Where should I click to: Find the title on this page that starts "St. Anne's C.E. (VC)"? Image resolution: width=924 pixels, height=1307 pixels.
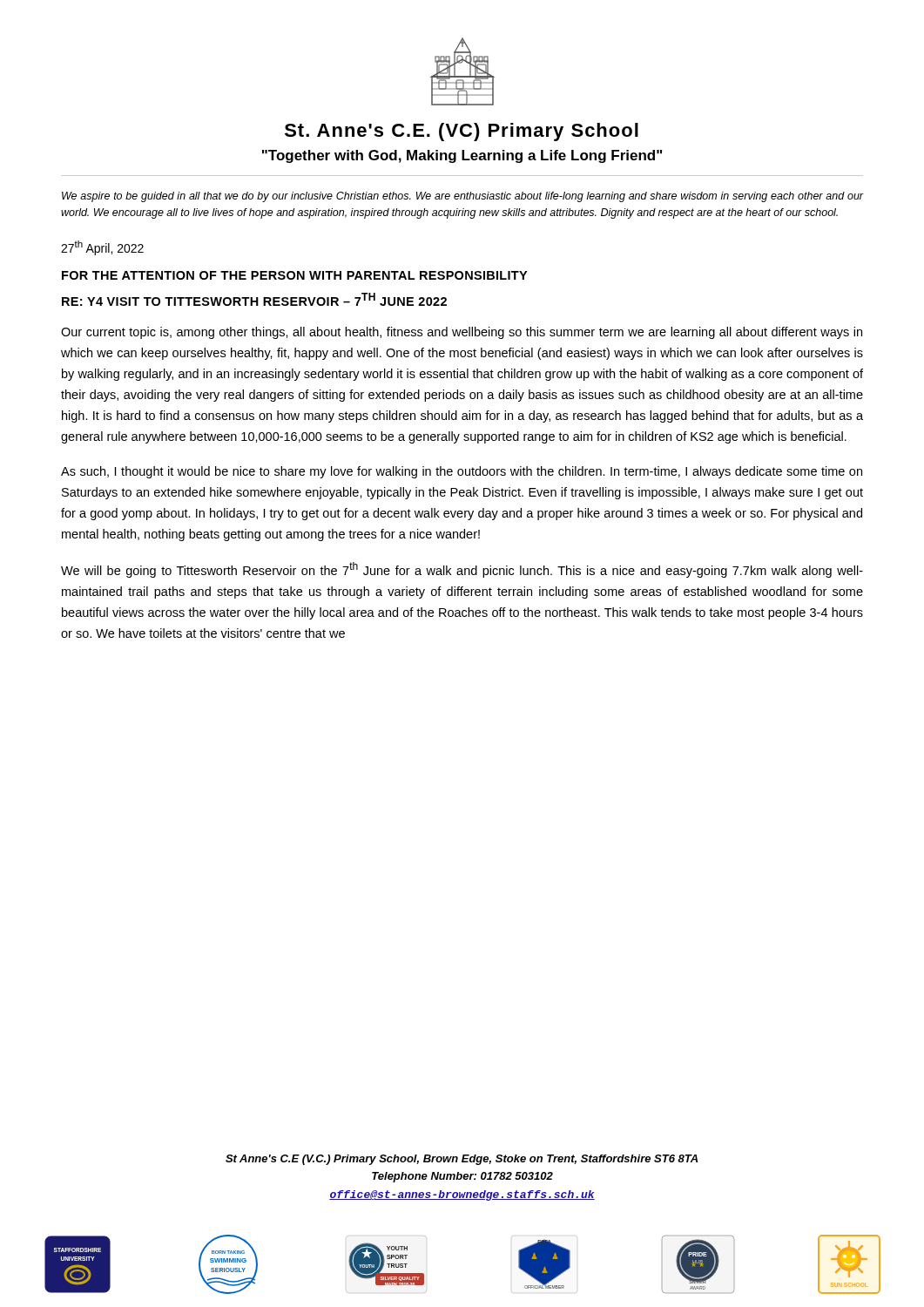tap(462, 130)
